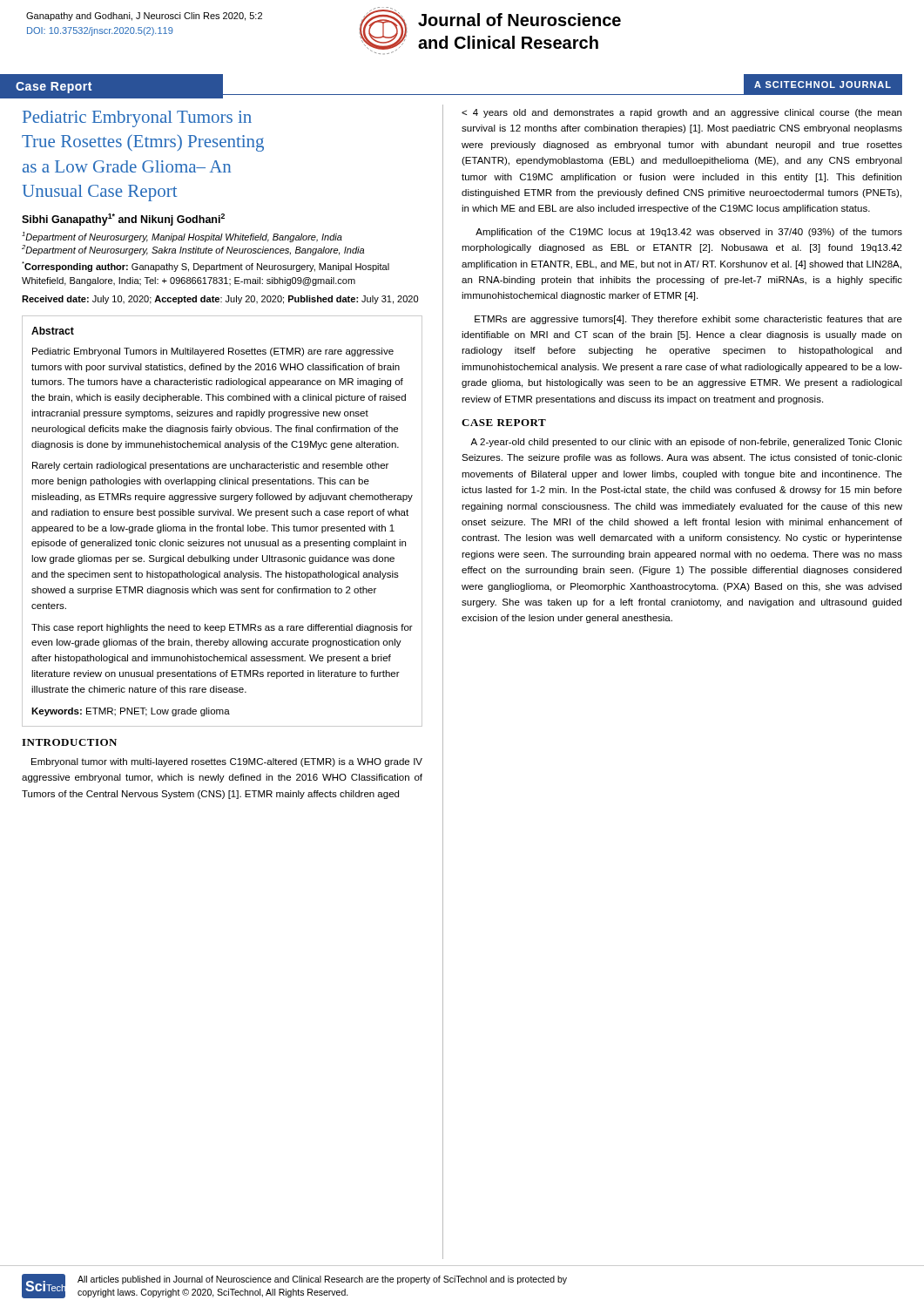Point to "Journal of Neuroscienceand Clinical Research"
Image resolution: width=924 pixels, height=1307 pixels.
(489, 31)
